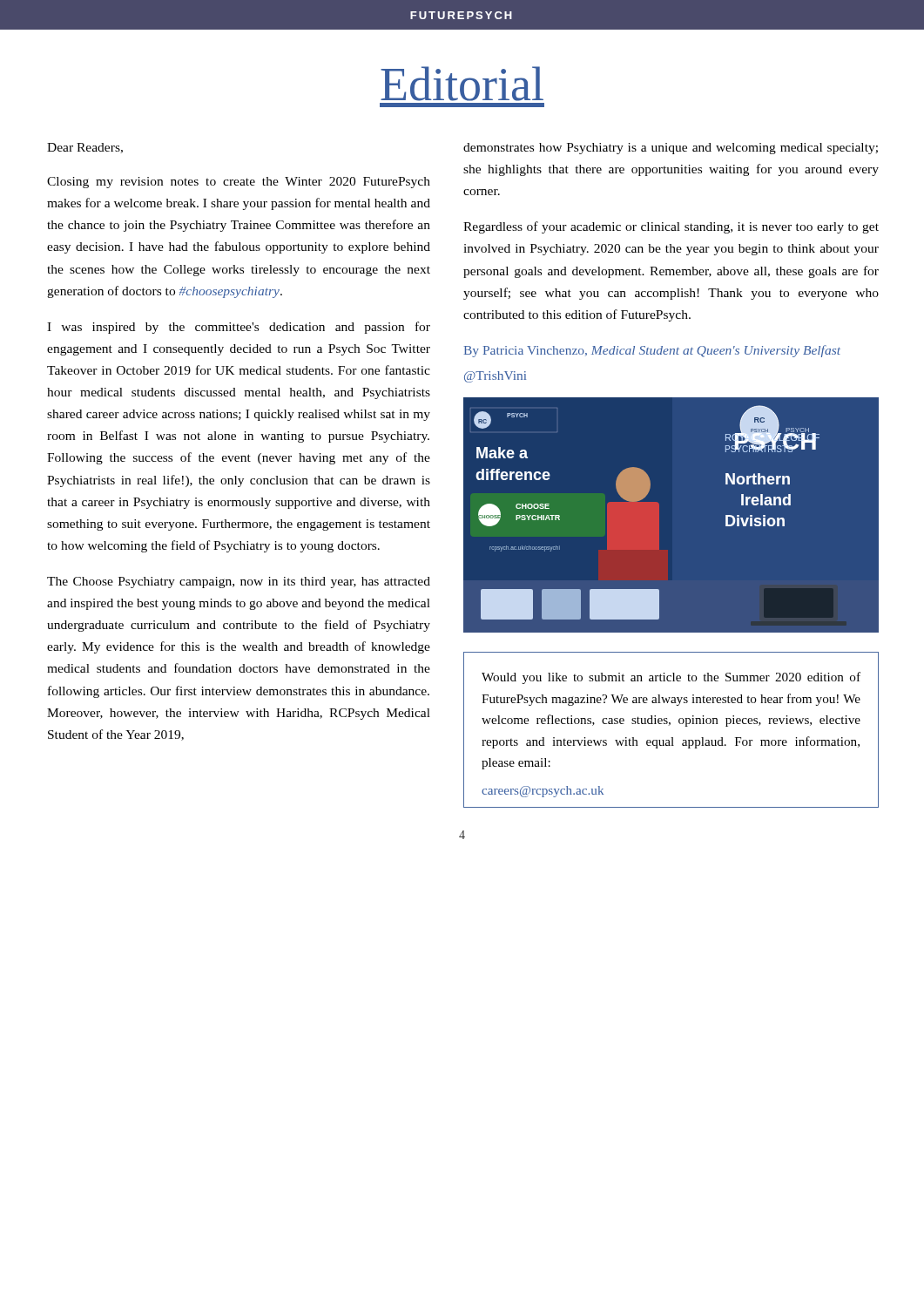Viewport: 924px width, 1307px height.
Task: Select the text starting "Closing my revision notes to create the"
Action: [x=239, y=236]
